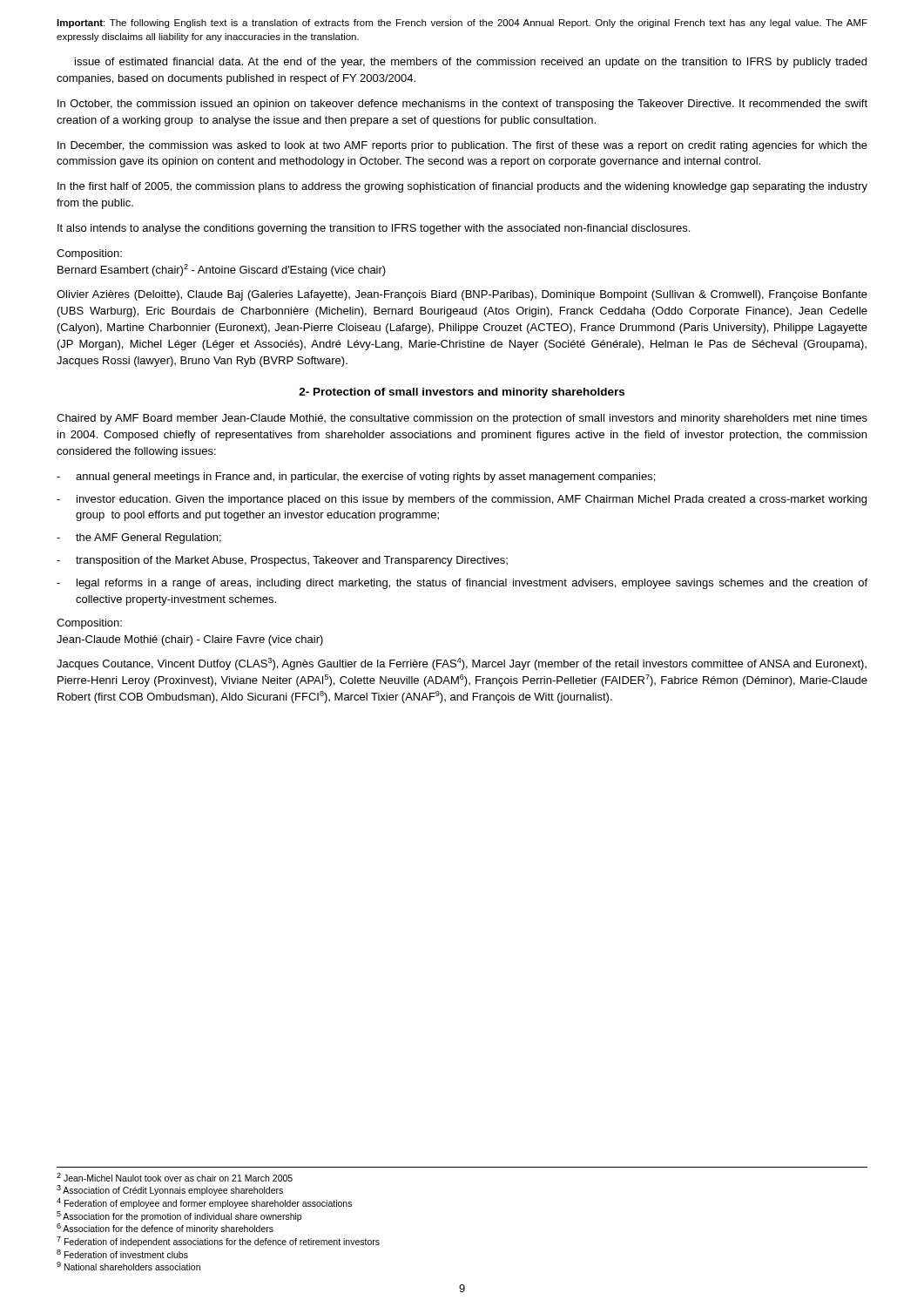Where is the passage that starts "- the AMF"?
Viewport: 924px width, 1307px height.
139,538
